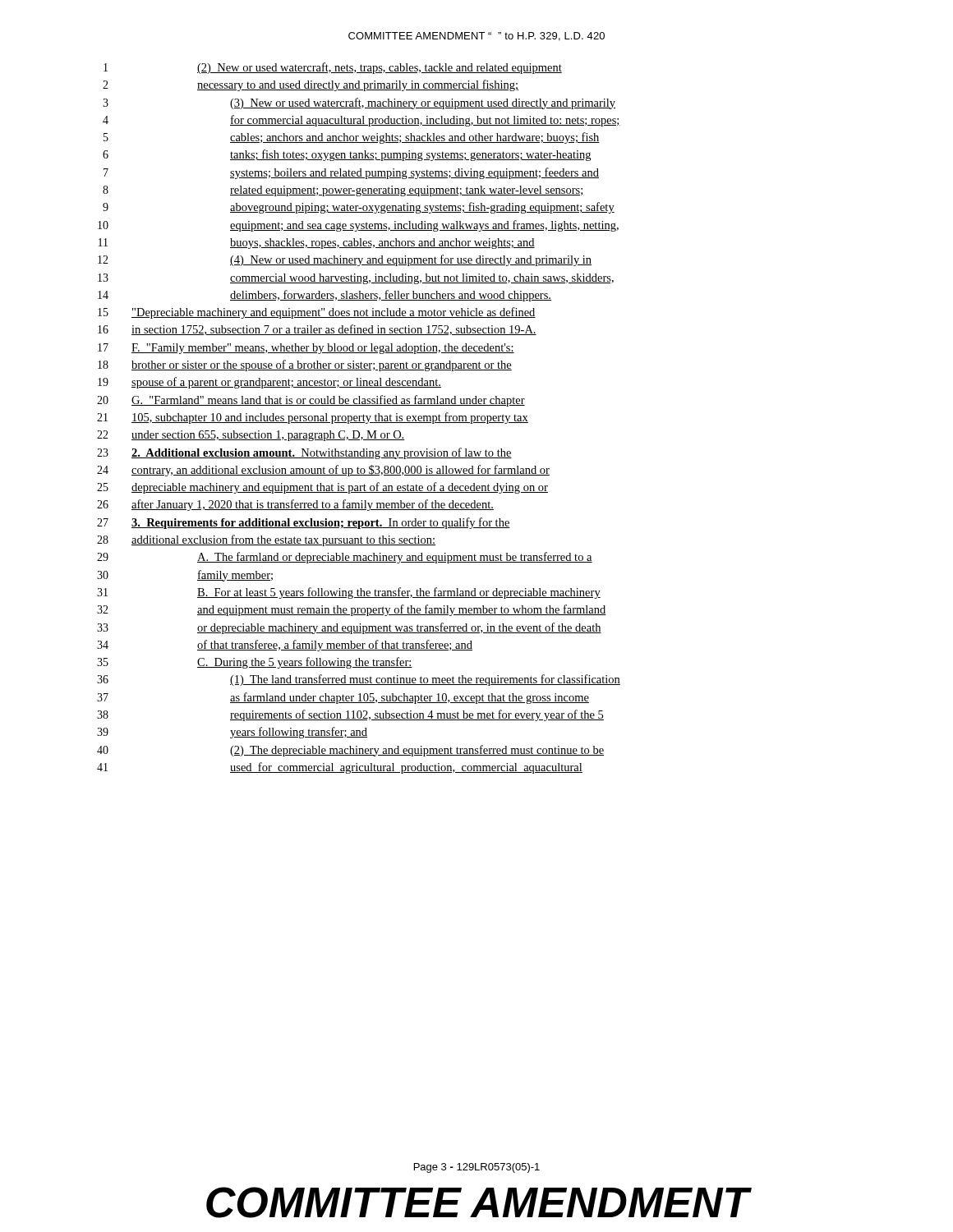This screenshot has width=953, height=1232.
Task: Find the element starting "29 A. The farmland or depreciable"
Action: tap(476, 566)
